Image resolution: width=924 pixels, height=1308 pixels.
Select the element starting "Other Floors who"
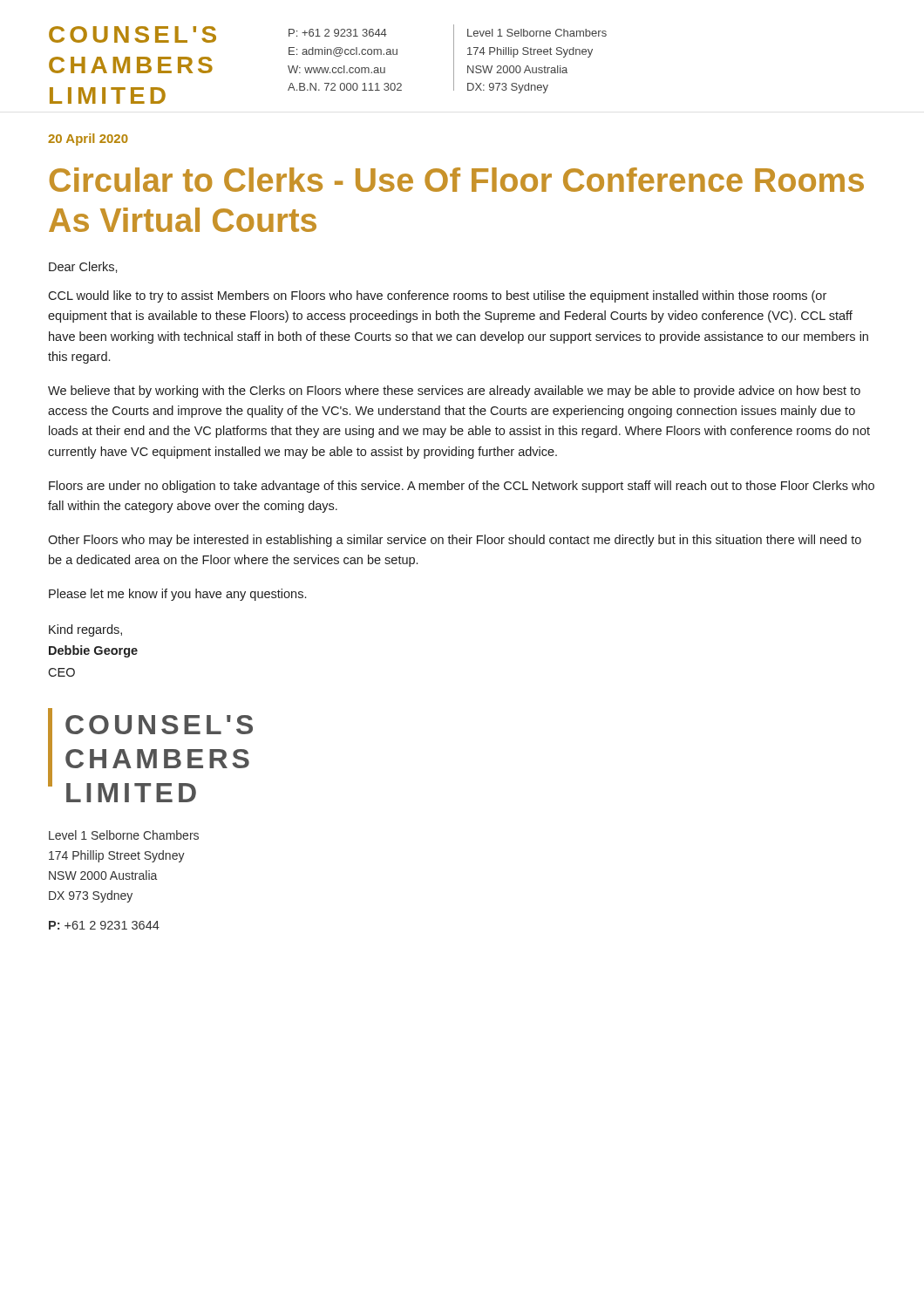pyautogui.click(x=455, y=550)
